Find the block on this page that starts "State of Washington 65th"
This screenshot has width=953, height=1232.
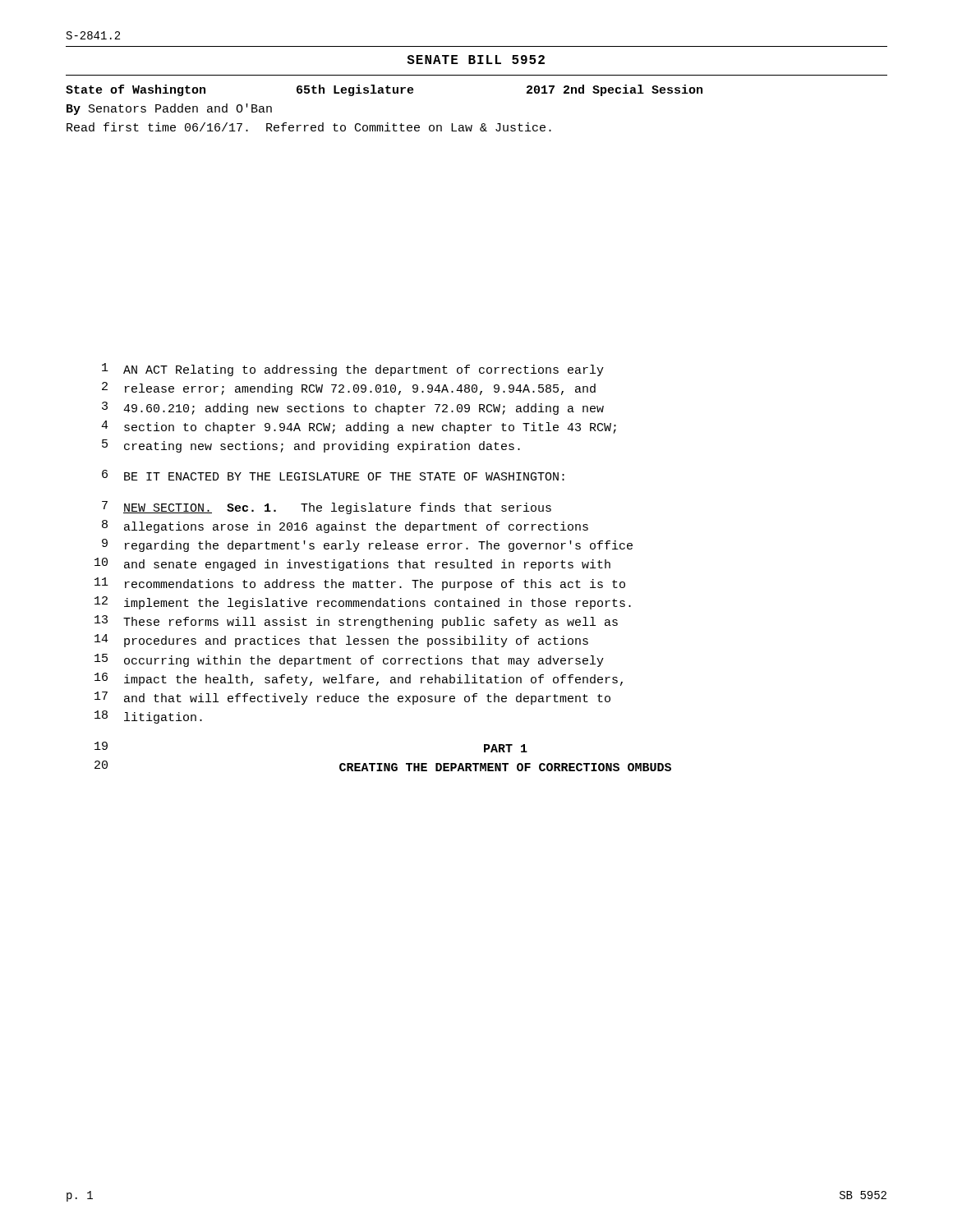tap(385, 91)
